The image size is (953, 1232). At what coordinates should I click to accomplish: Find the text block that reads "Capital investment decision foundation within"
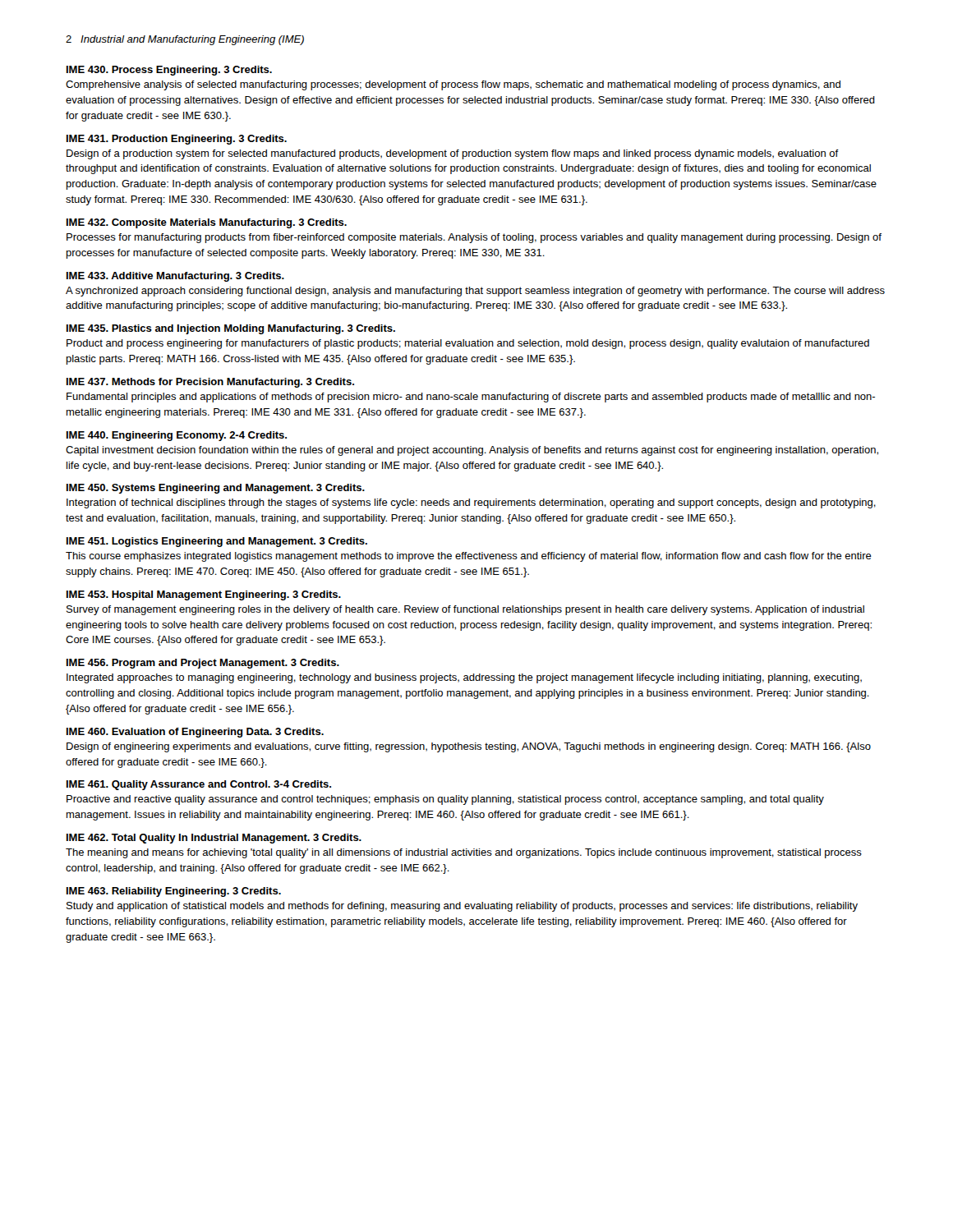472,457
